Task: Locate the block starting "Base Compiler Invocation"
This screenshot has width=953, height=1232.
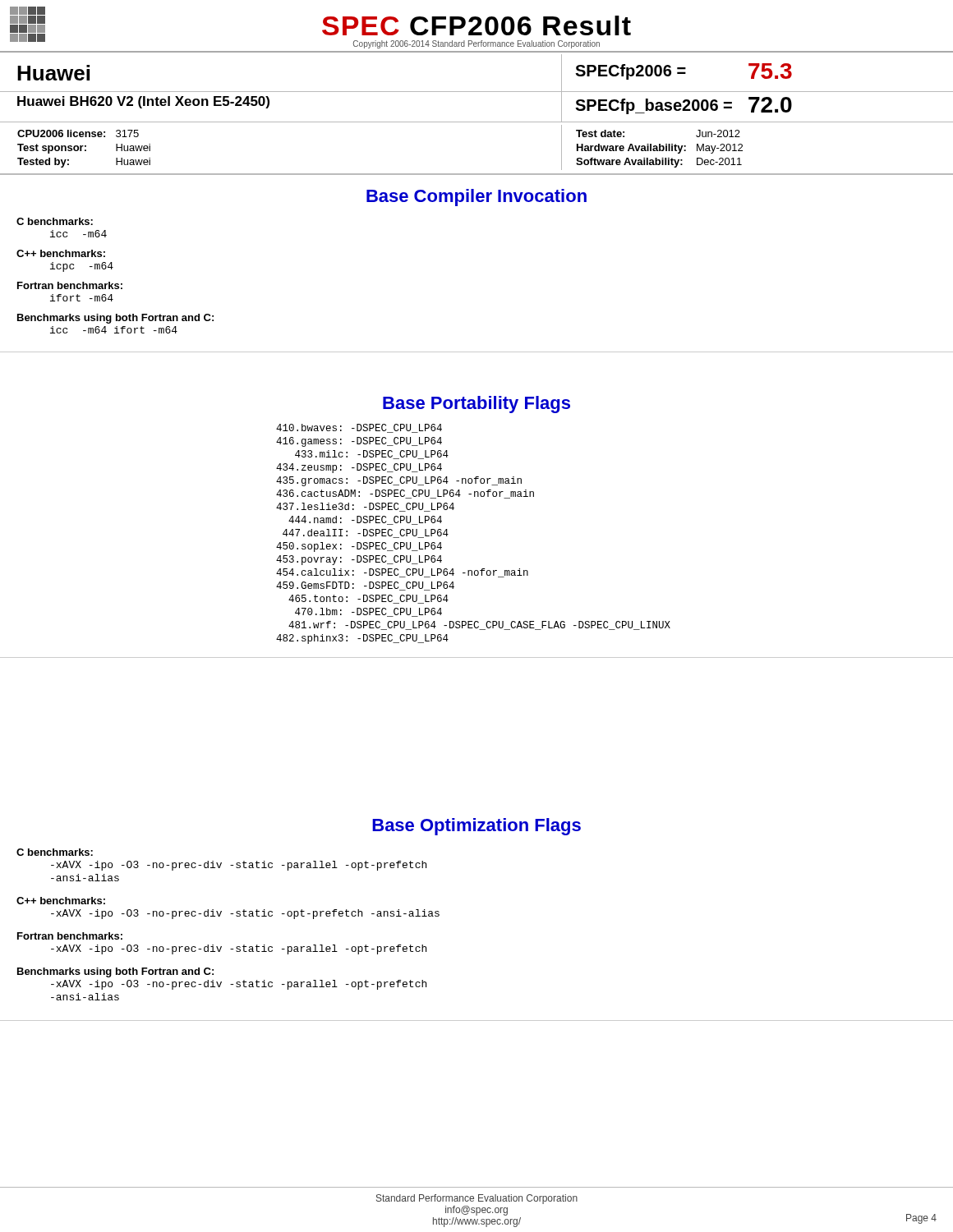Action: [x=476, y=196]
